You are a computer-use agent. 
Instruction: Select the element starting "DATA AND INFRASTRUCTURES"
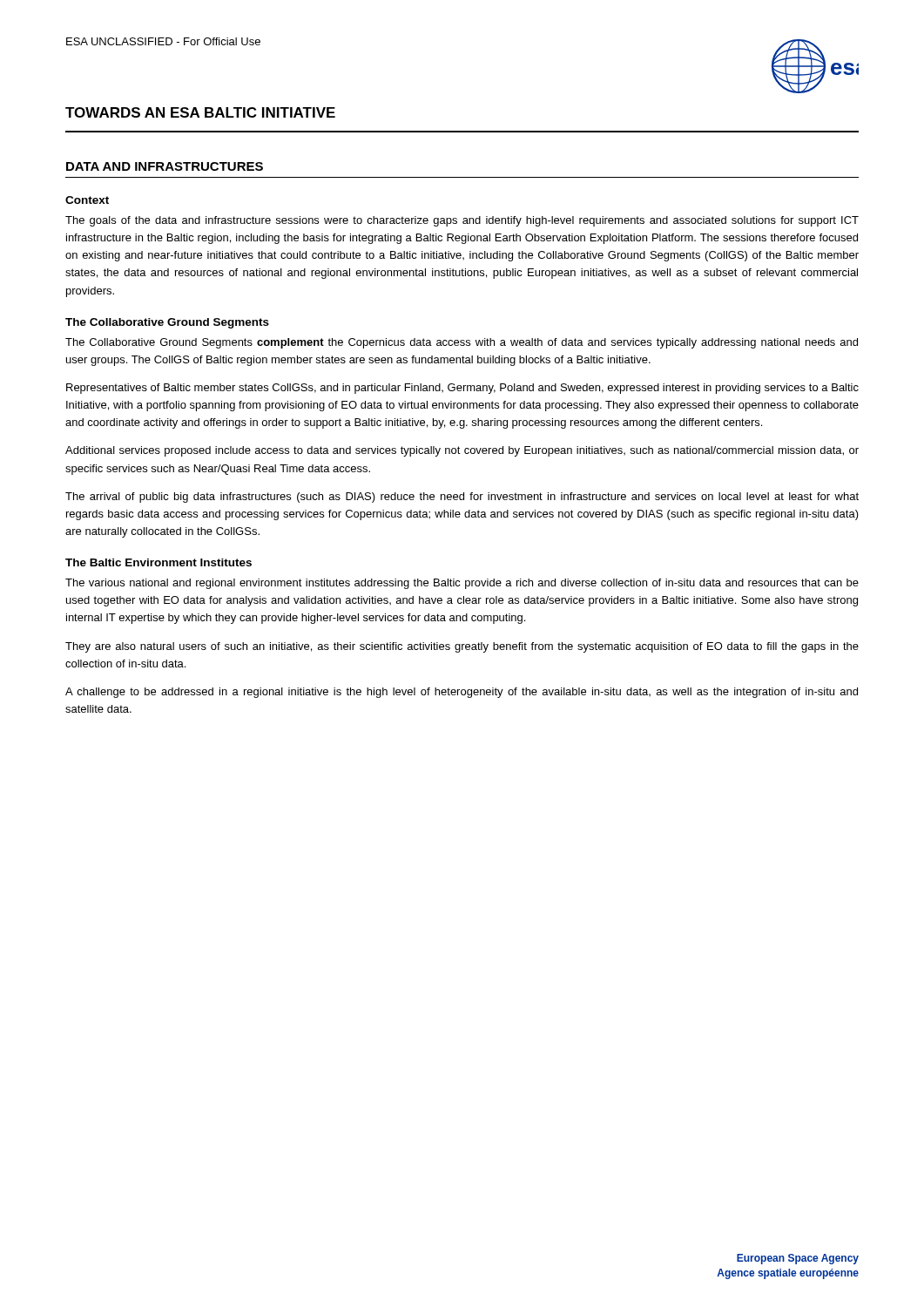pyautogui.click(x=164, y=166)
